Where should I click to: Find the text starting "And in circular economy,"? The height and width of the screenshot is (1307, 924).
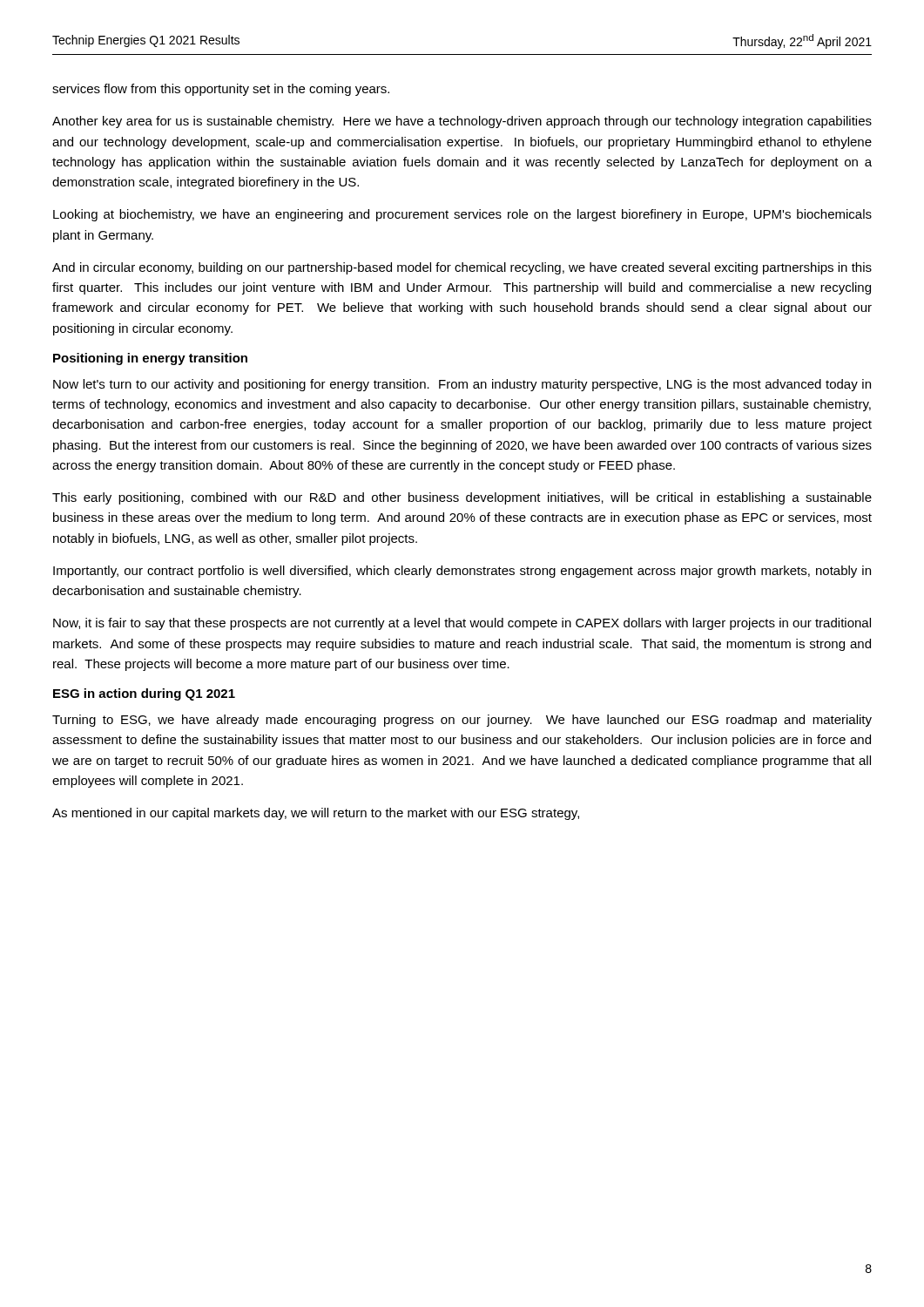coord(462,297)
